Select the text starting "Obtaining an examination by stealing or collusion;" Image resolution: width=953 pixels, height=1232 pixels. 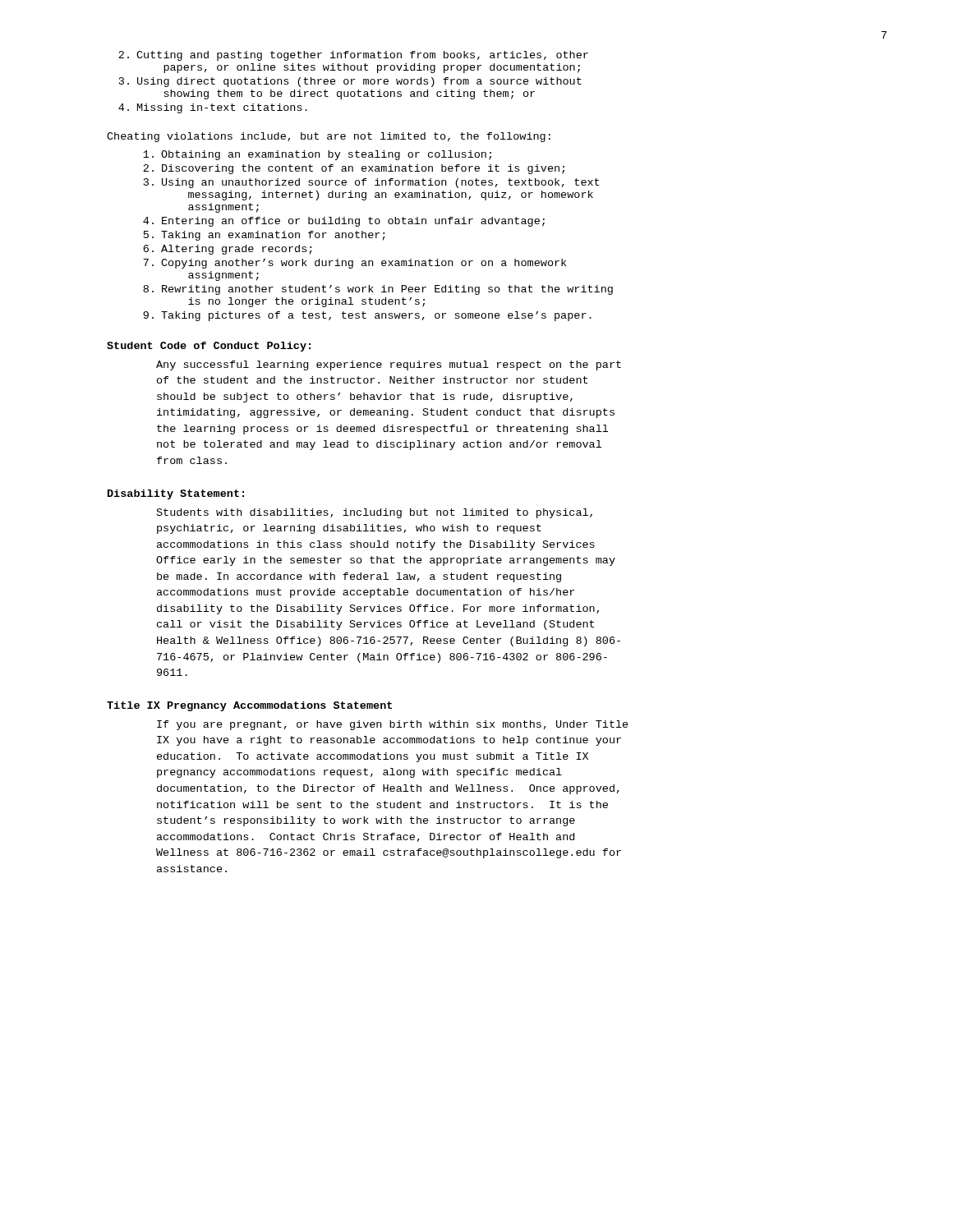(x=509, y=154)
